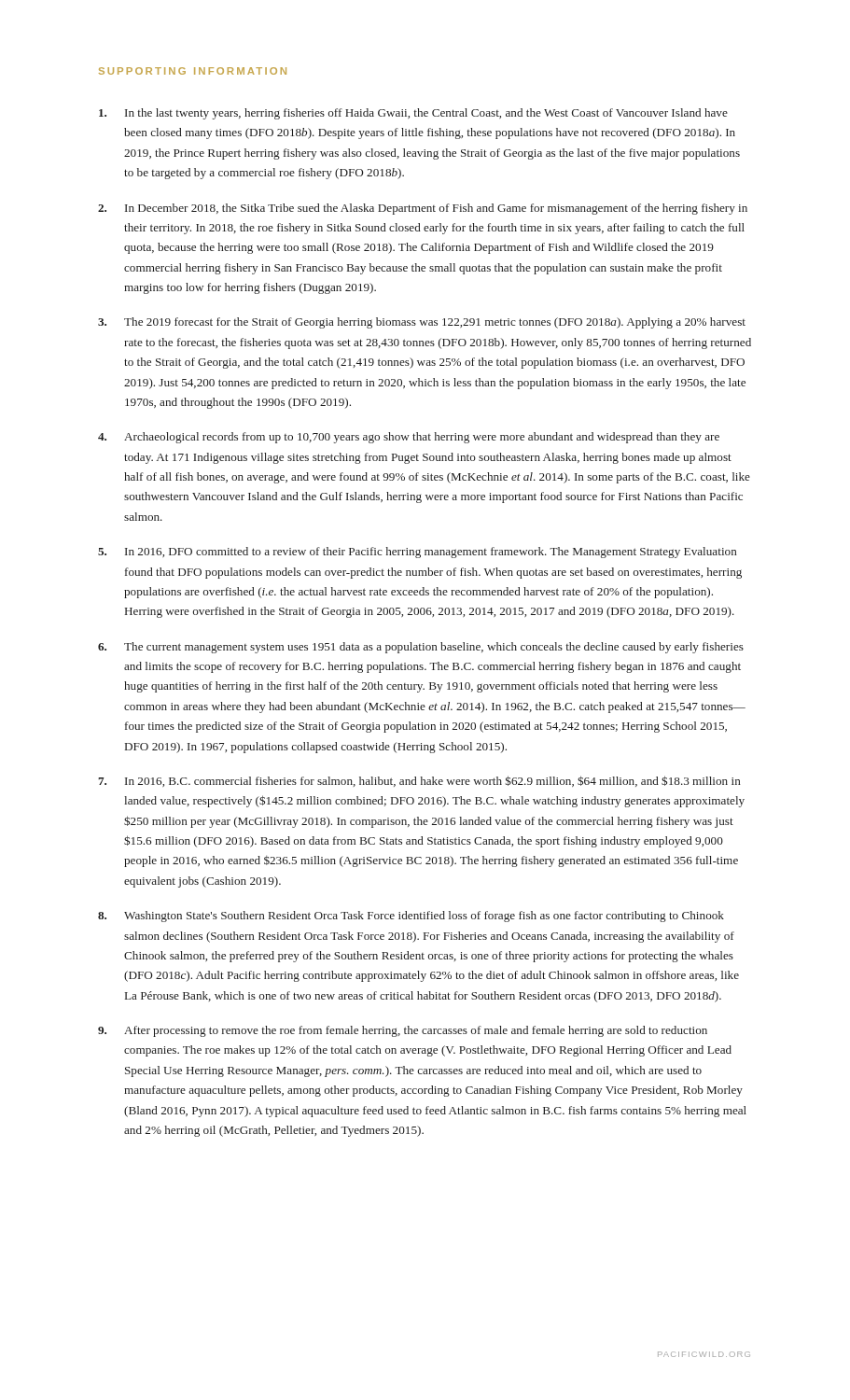Click on the list item containing "9. After processing"
The width and height of the screenshot is (850, 1400).
pyautogui.click(x=425, y=1080)
